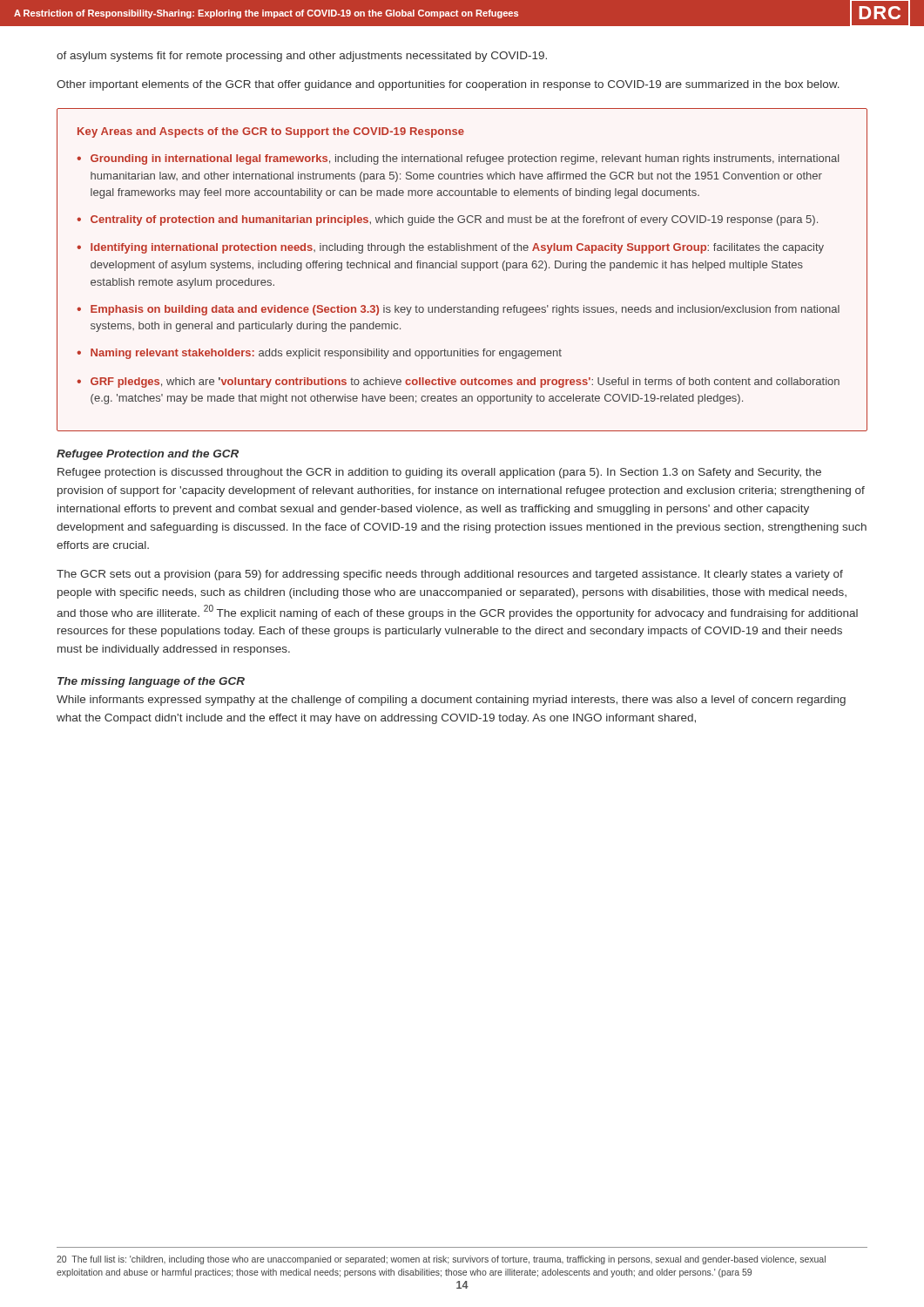Select the section header containing "The missing language of the GCR"

coord(151,681)
